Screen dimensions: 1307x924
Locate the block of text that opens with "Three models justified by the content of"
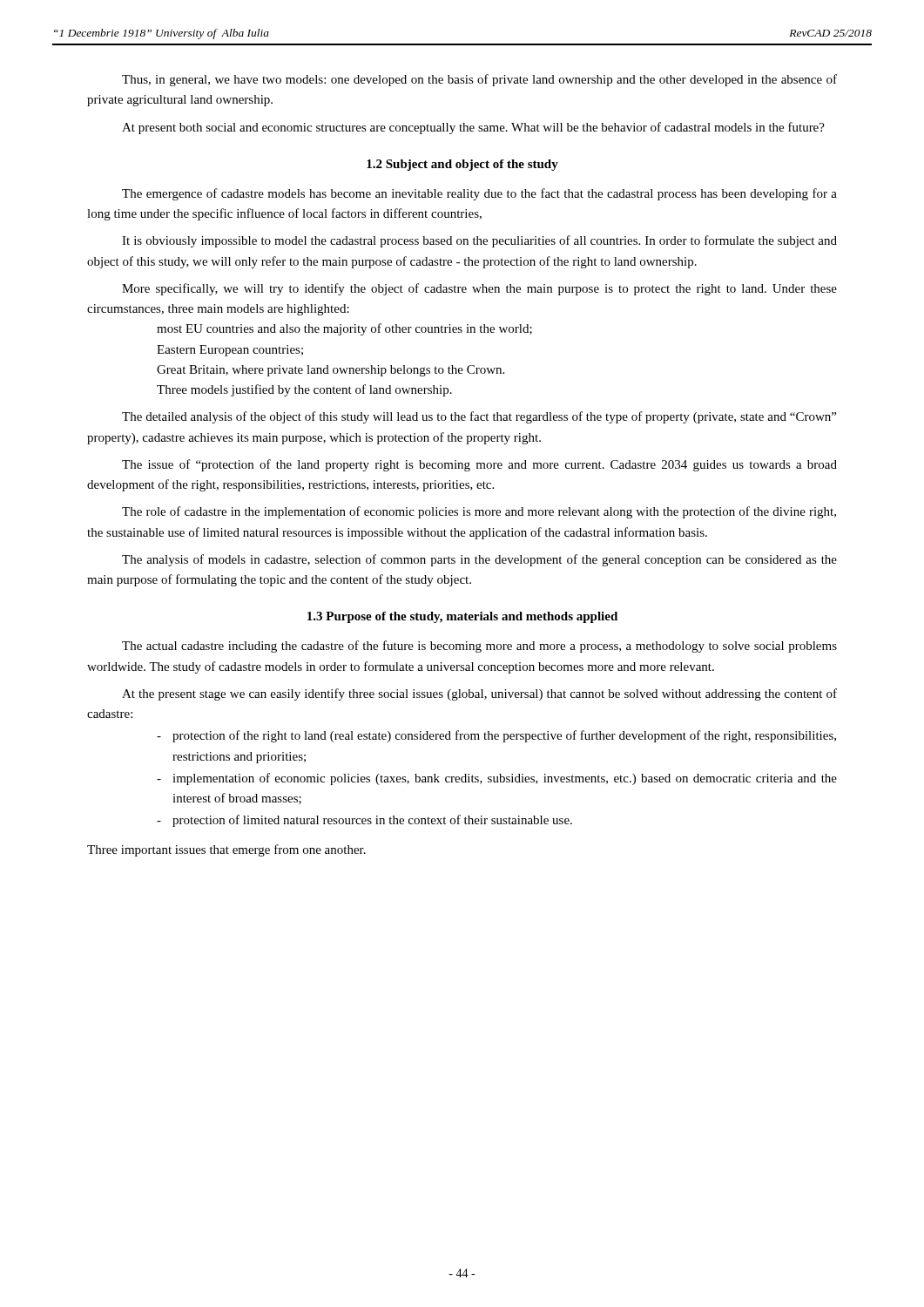coord(305,389)
